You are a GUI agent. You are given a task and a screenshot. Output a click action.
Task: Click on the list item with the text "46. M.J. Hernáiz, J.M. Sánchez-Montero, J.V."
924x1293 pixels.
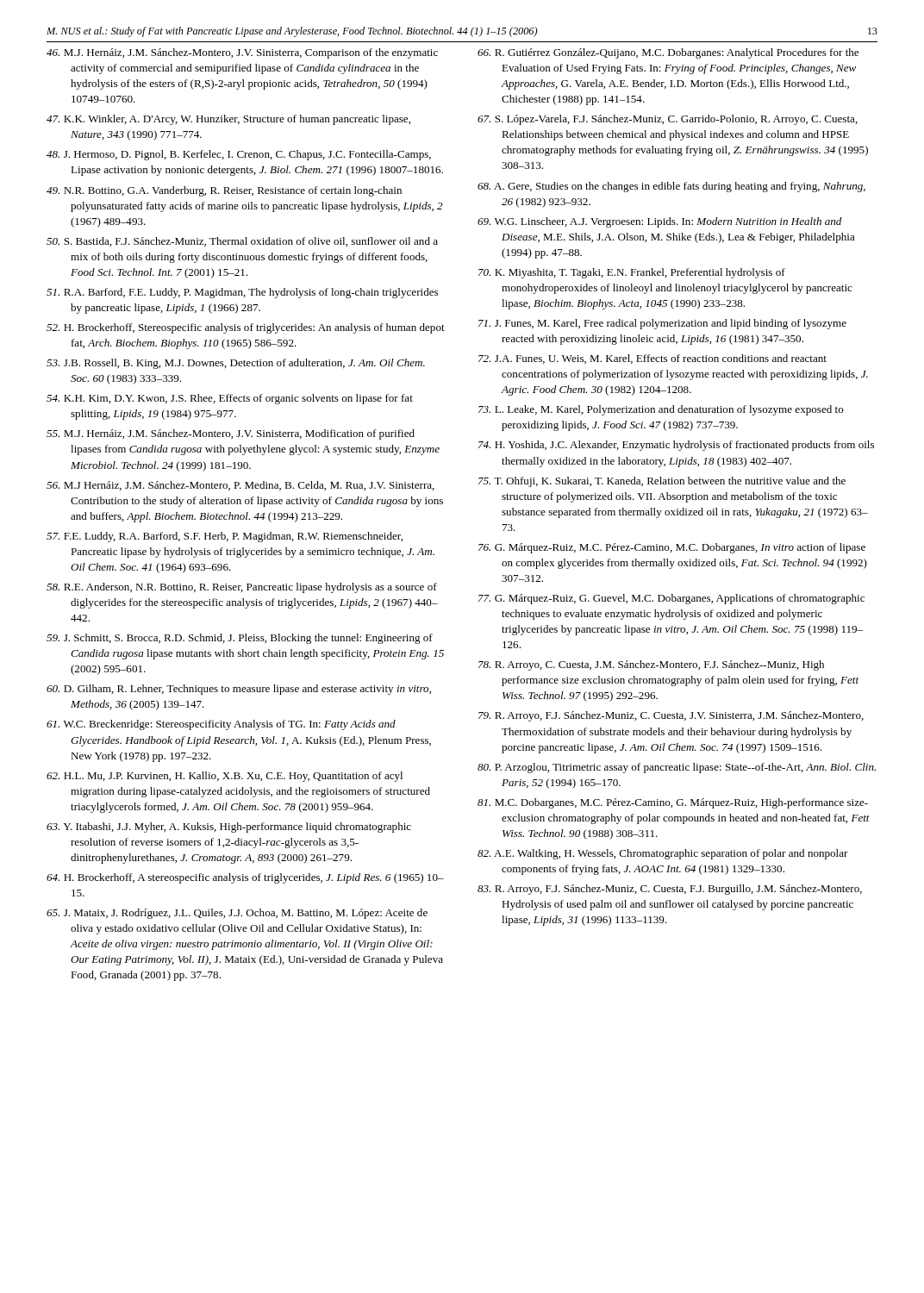tap(242, 76)
